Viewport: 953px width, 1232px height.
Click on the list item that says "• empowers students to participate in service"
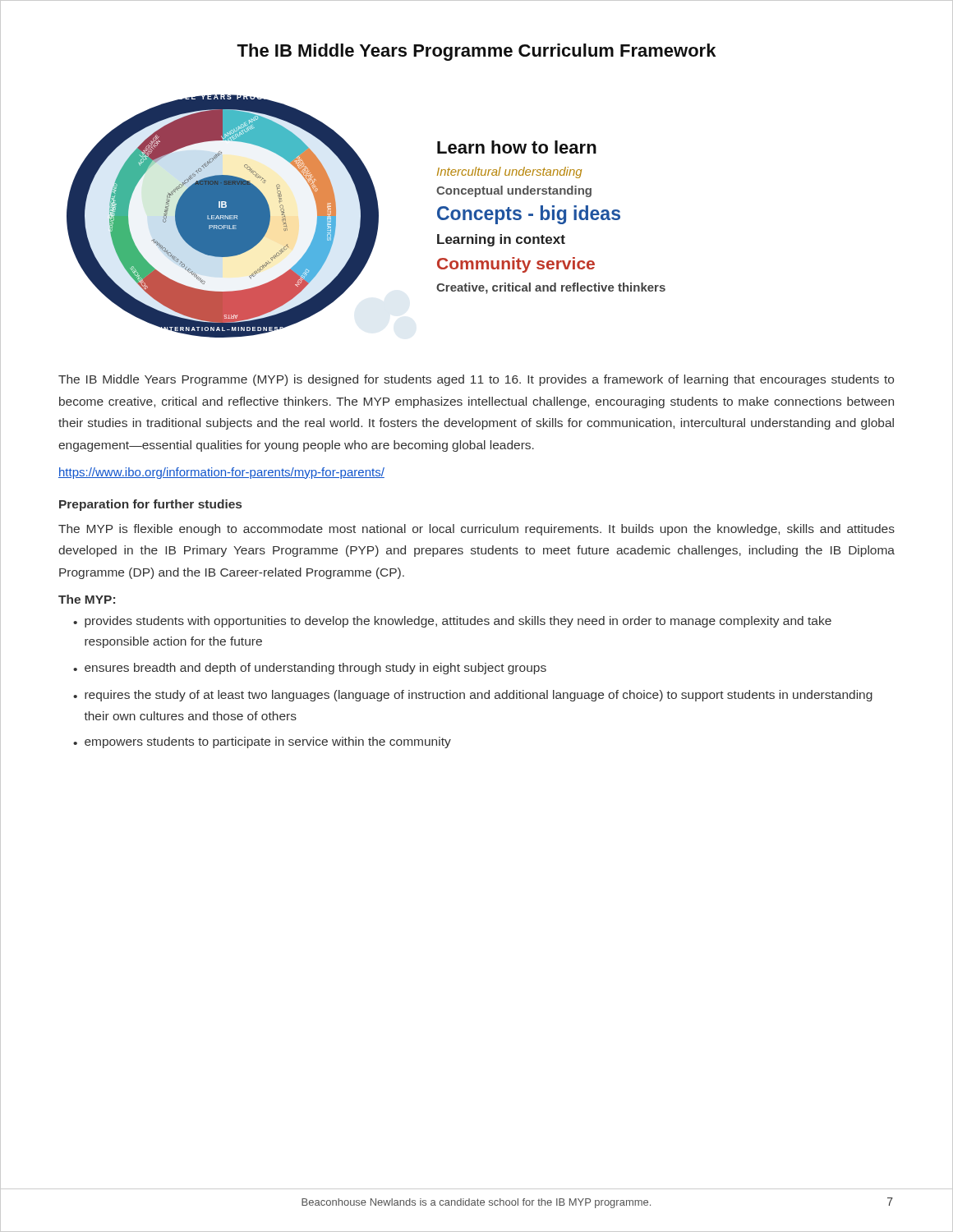(262, 743)
